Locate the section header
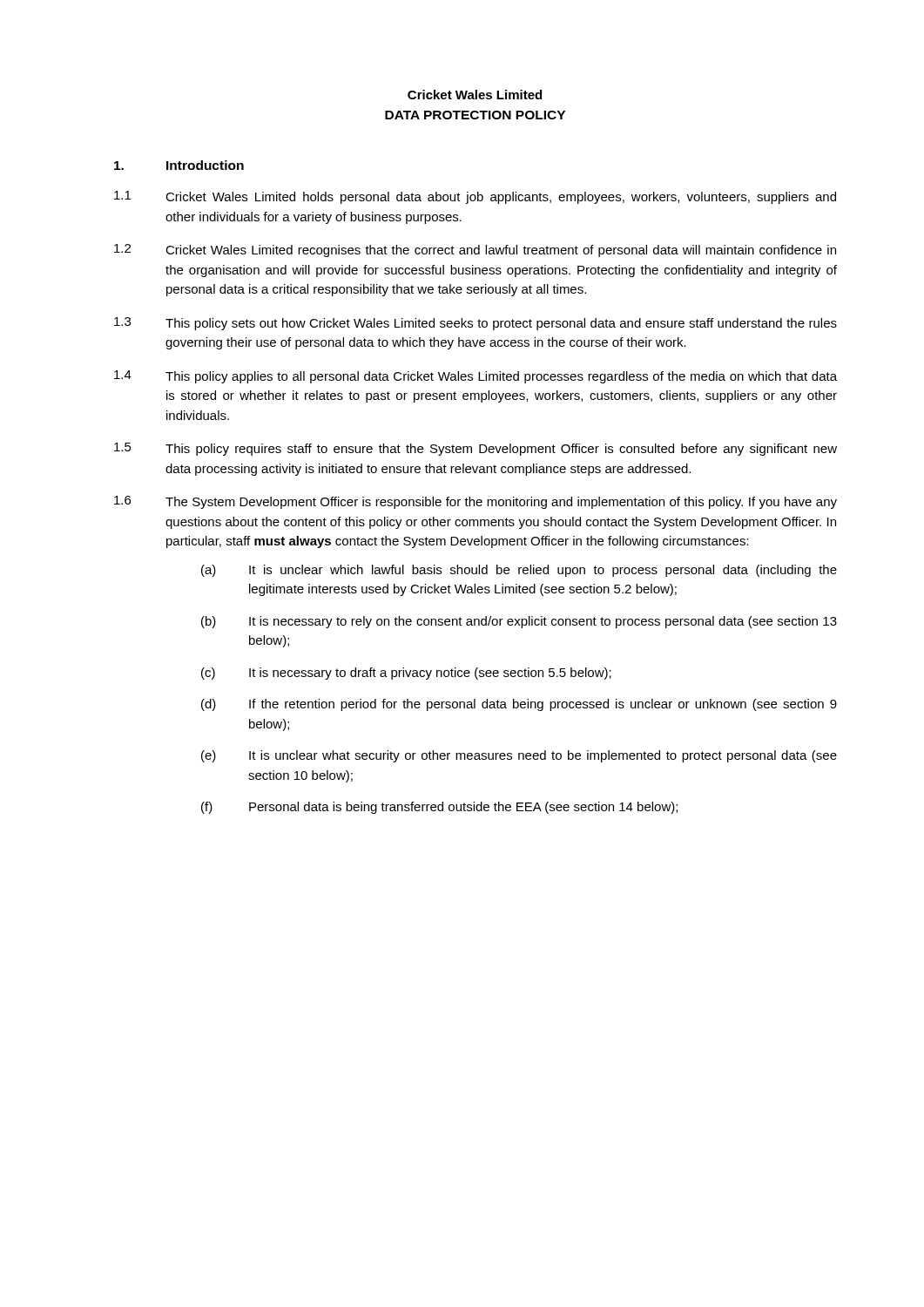The height and width of the screenshot is (1307, 924). 179,166
